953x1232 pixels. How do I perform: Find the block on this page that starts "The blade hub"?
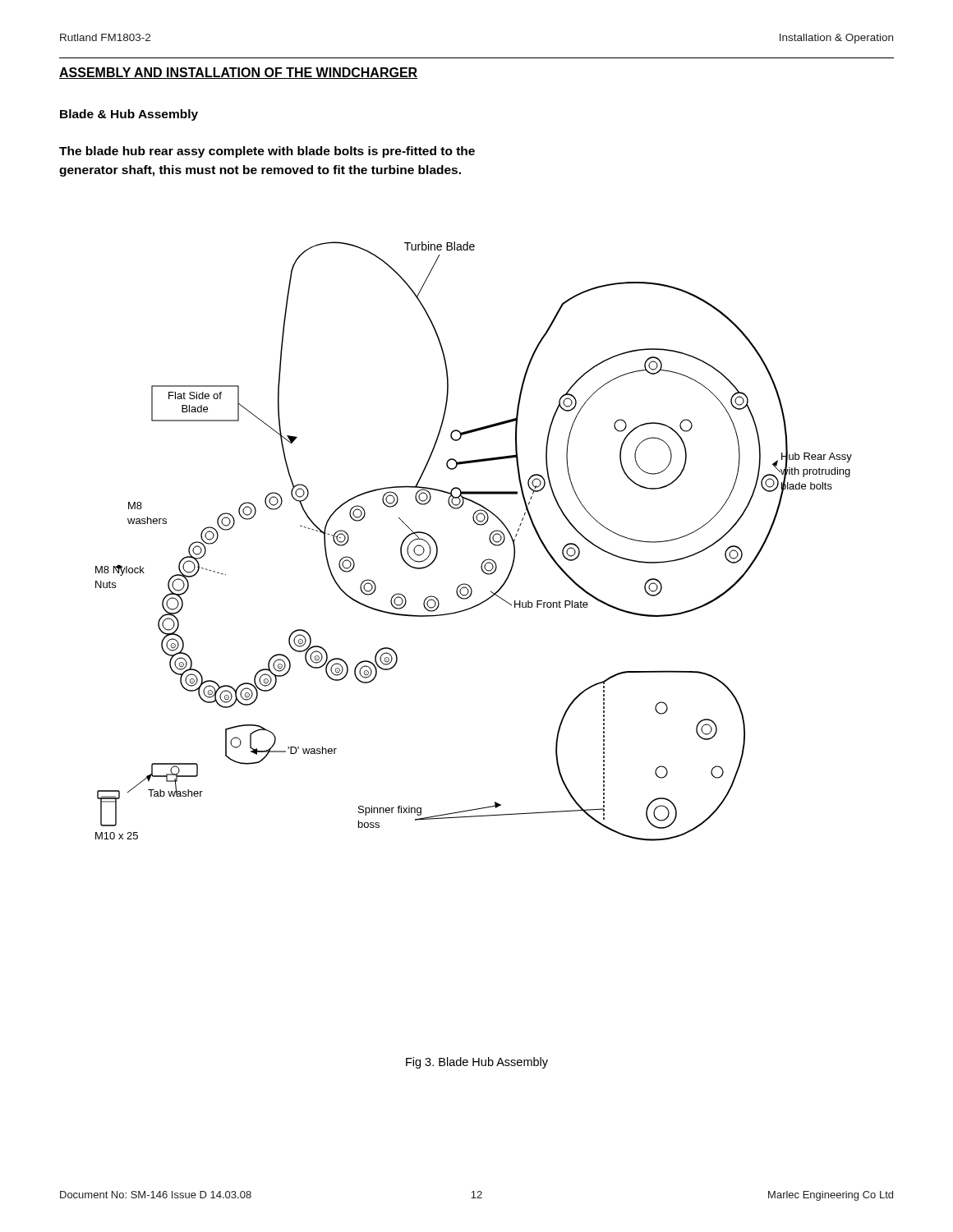(x=267, y=160)
